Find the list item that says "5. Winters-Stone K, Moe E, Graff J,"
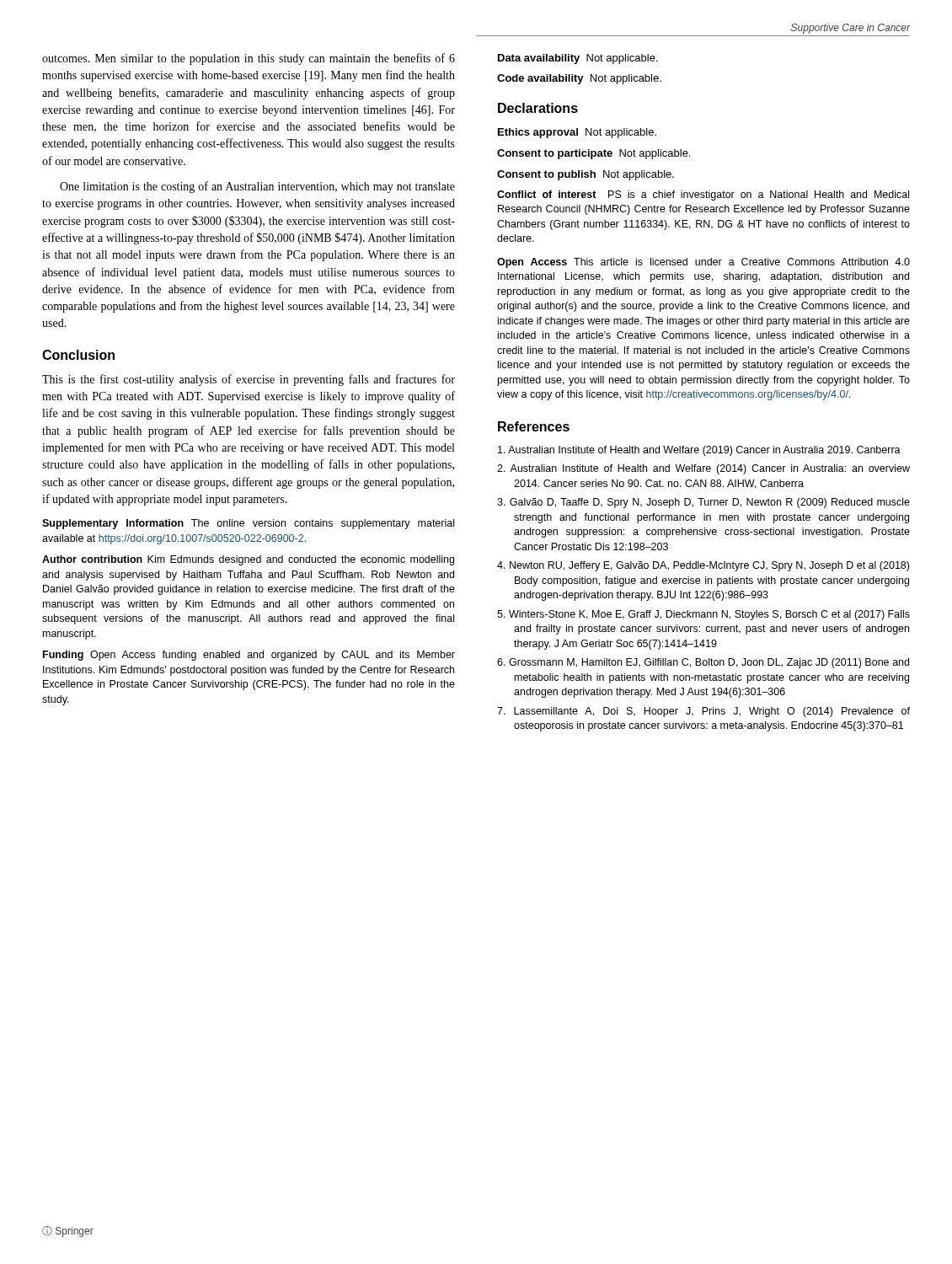 tap(703, 630)
